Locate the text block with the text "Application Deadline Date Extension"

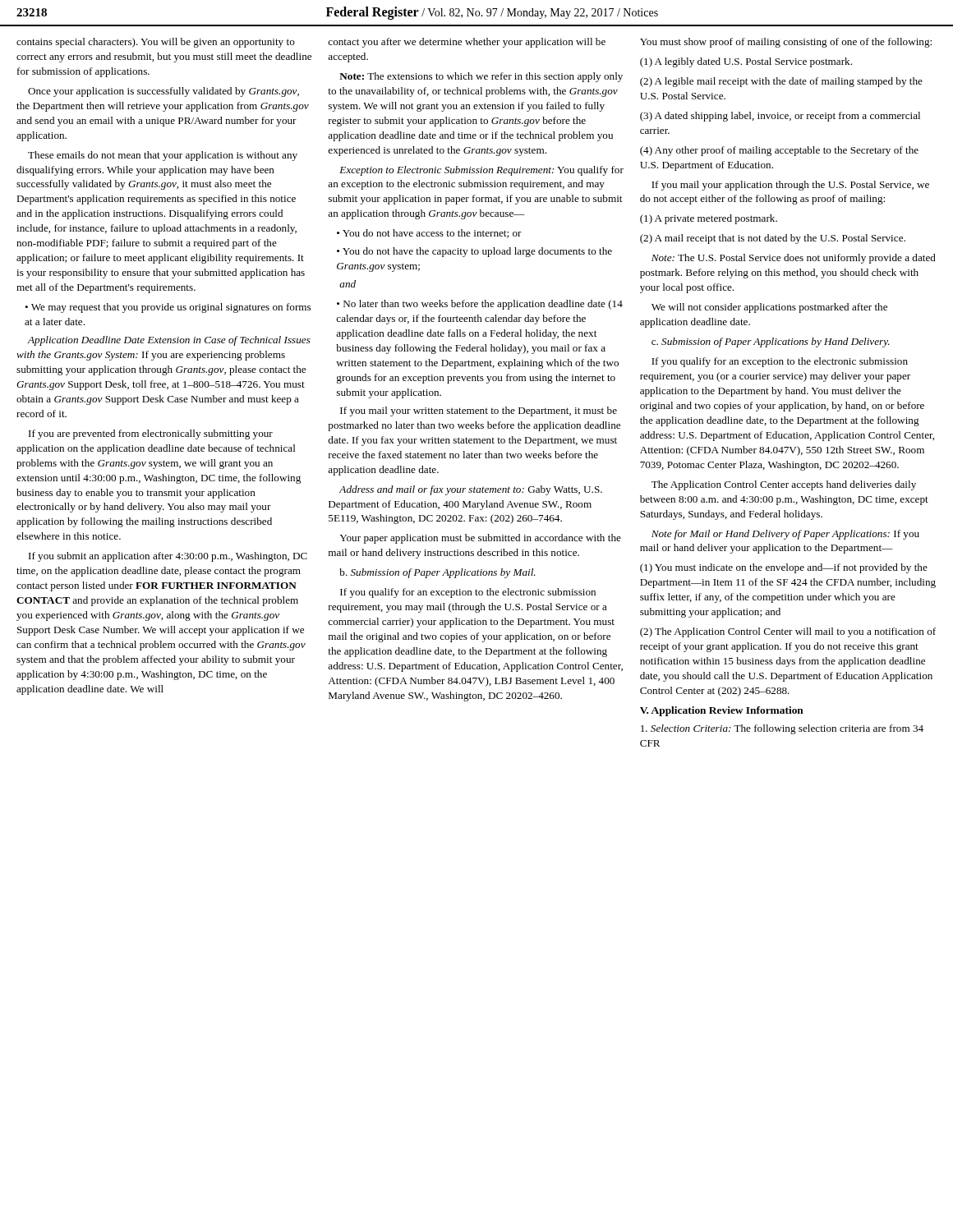[x=165, y=514]
